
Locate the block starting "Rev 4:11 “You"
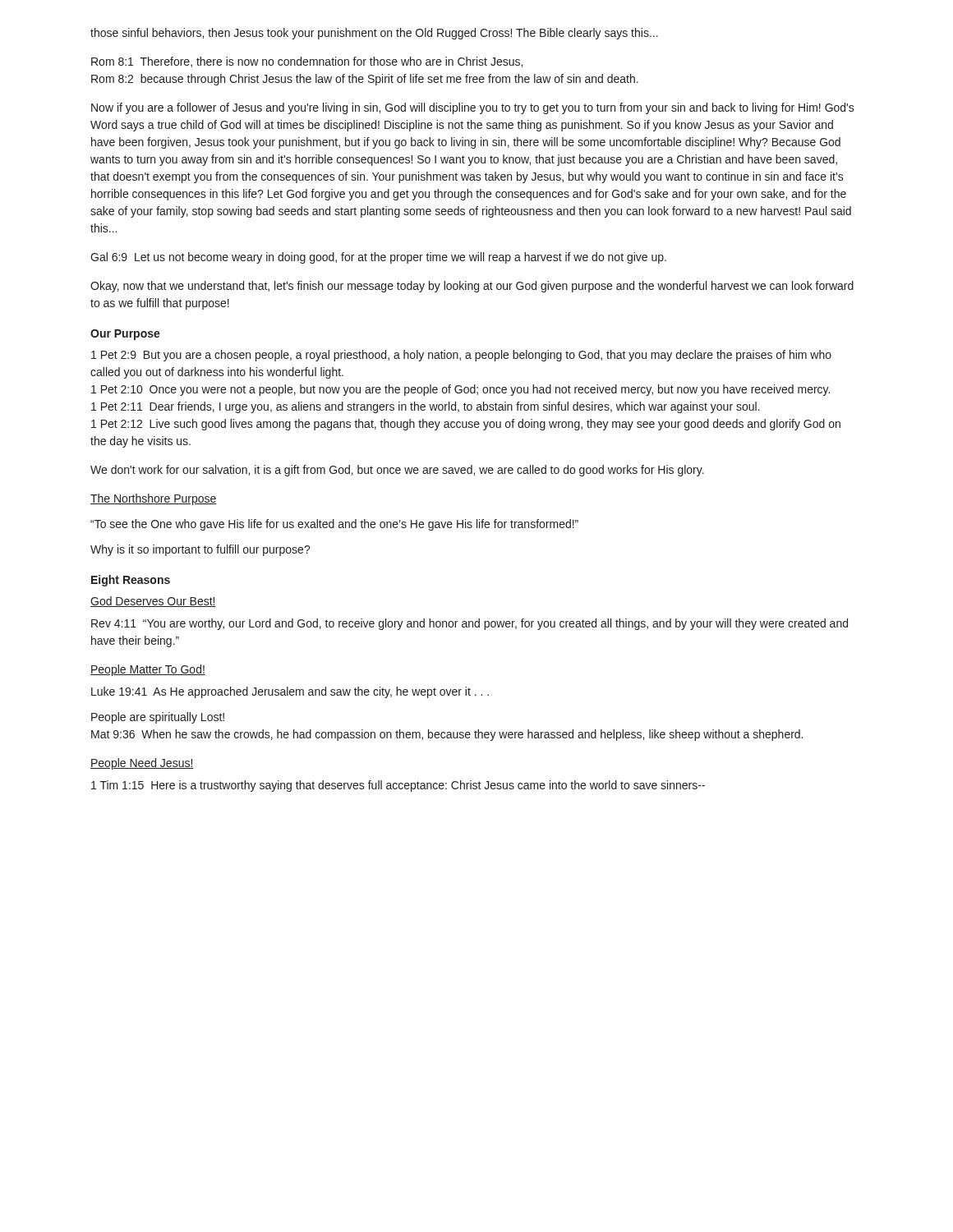pos(469,632)
